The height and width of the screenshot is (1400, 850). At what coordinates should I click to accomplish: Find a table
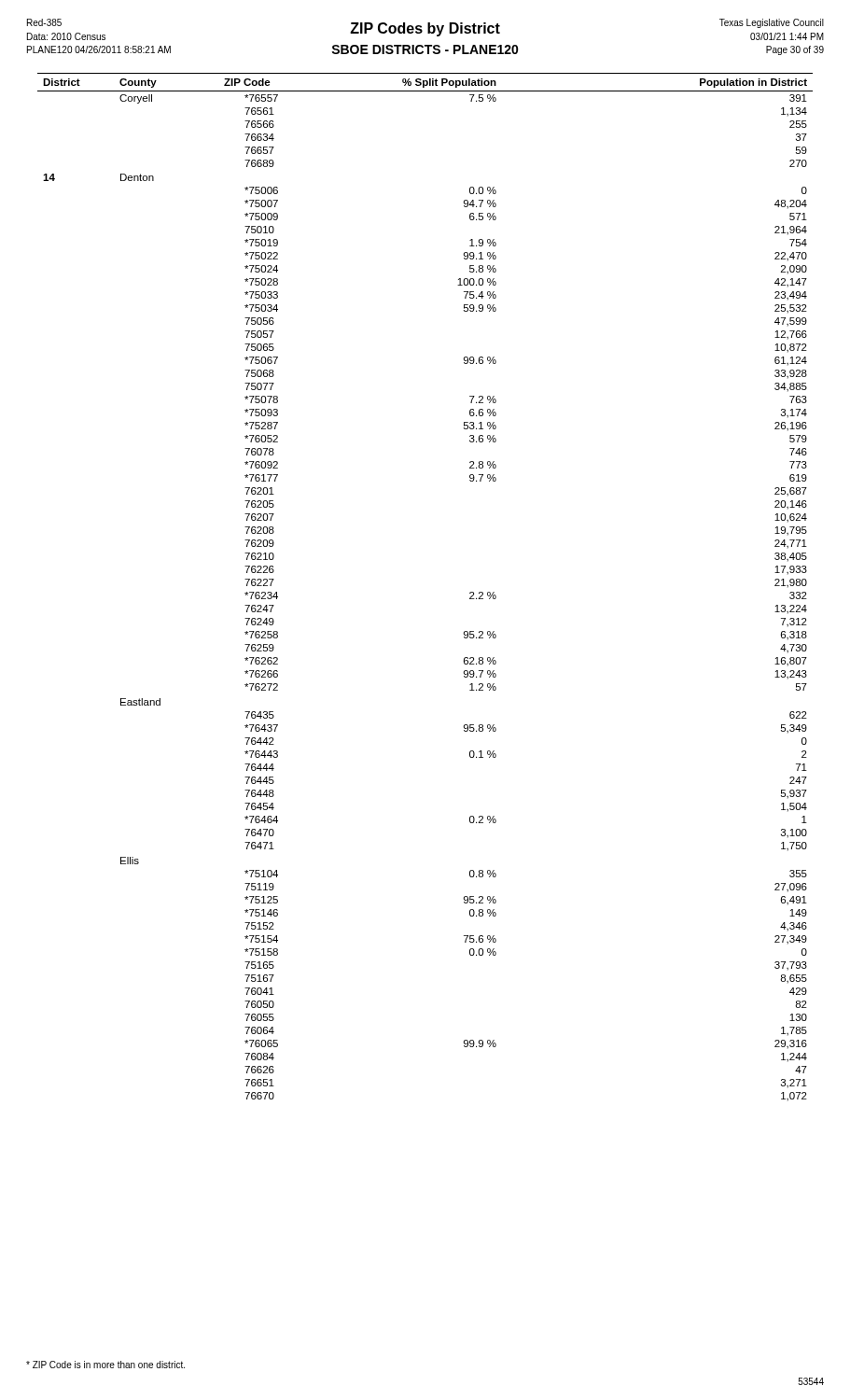click(x=425, y=588)
